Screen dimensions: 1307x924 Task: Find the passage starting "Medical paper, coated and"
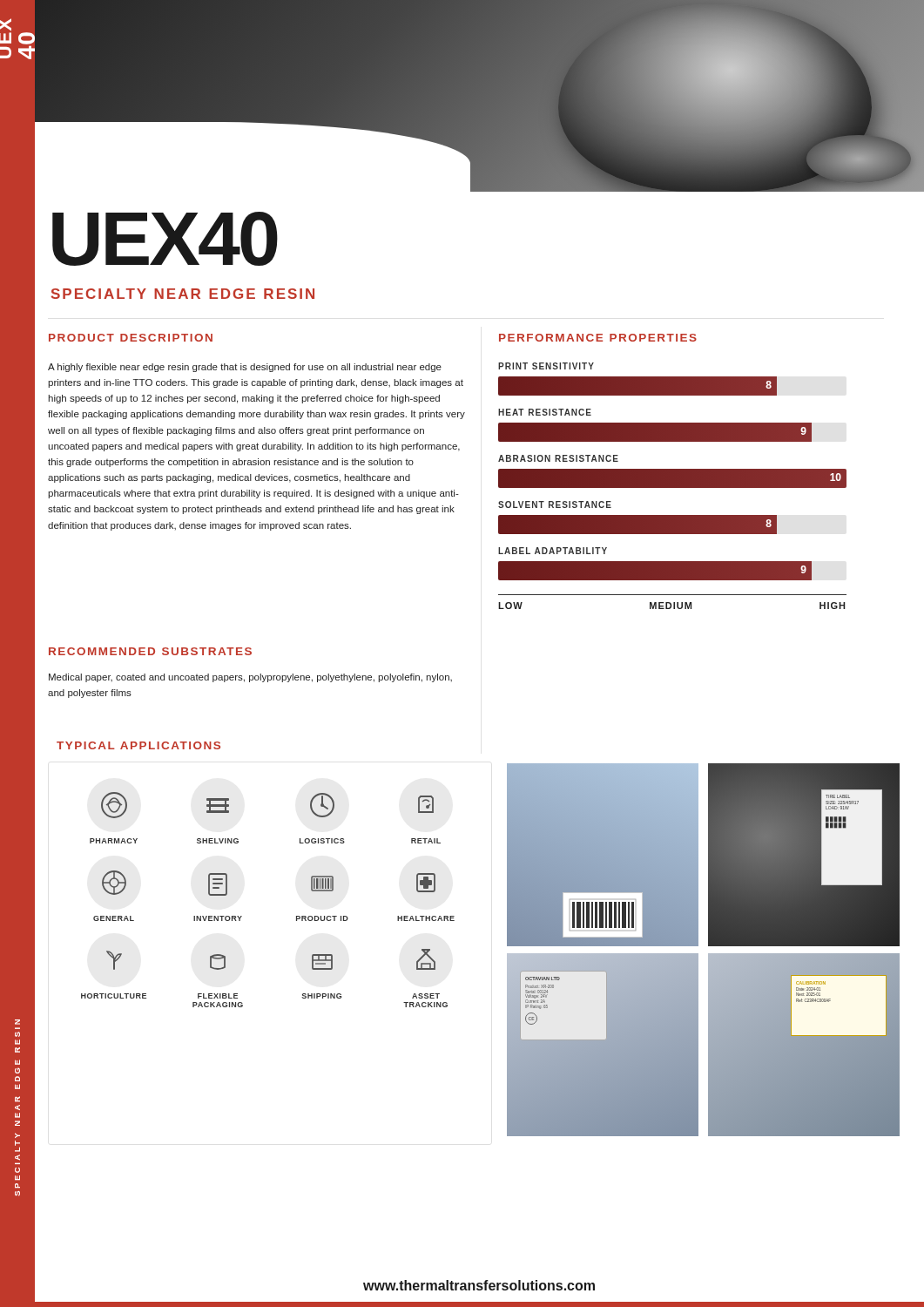coord(257,685)
